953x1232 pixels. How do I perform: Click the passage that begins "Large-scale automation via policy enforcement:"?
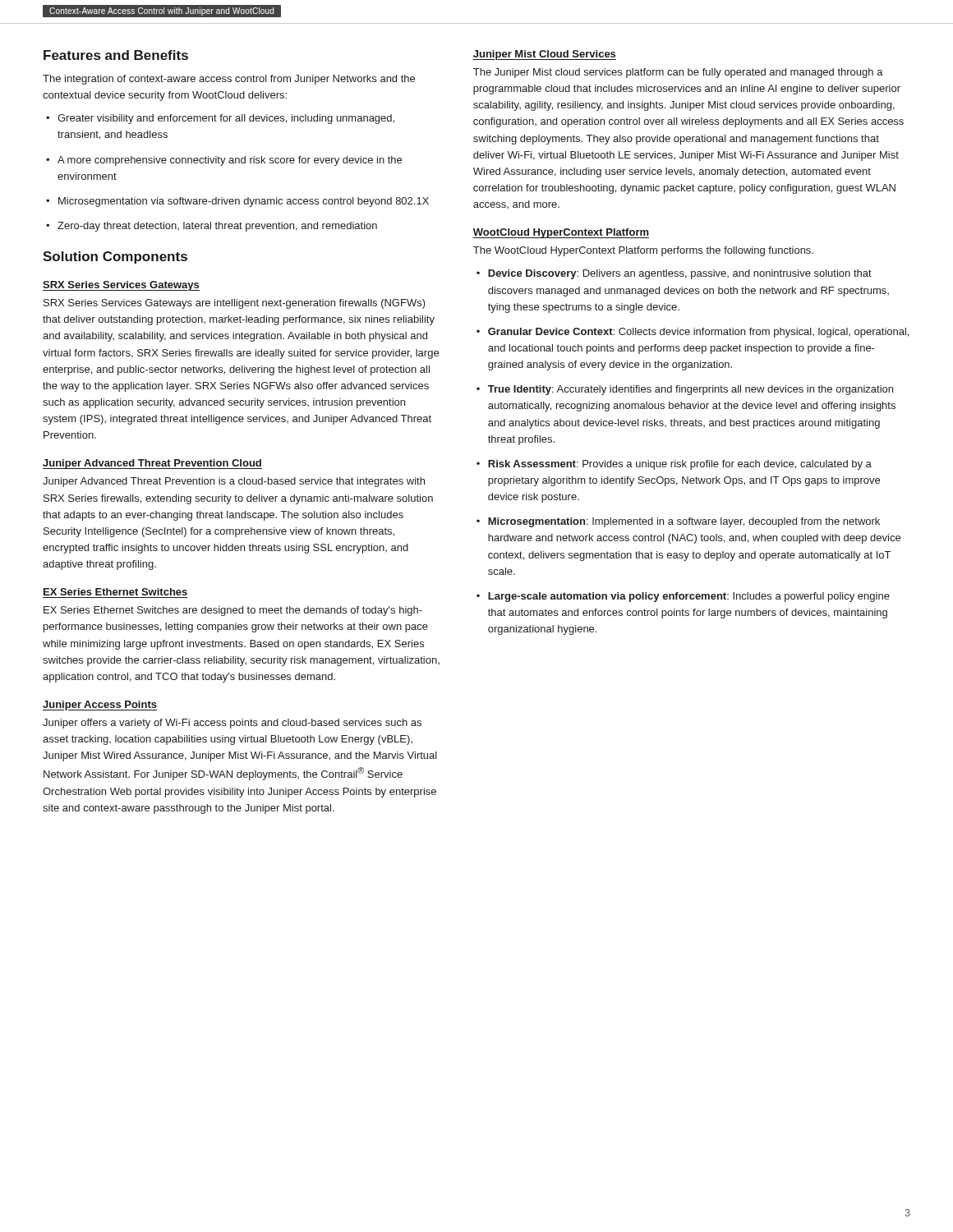pyautogui.click(x=692, y=613)
